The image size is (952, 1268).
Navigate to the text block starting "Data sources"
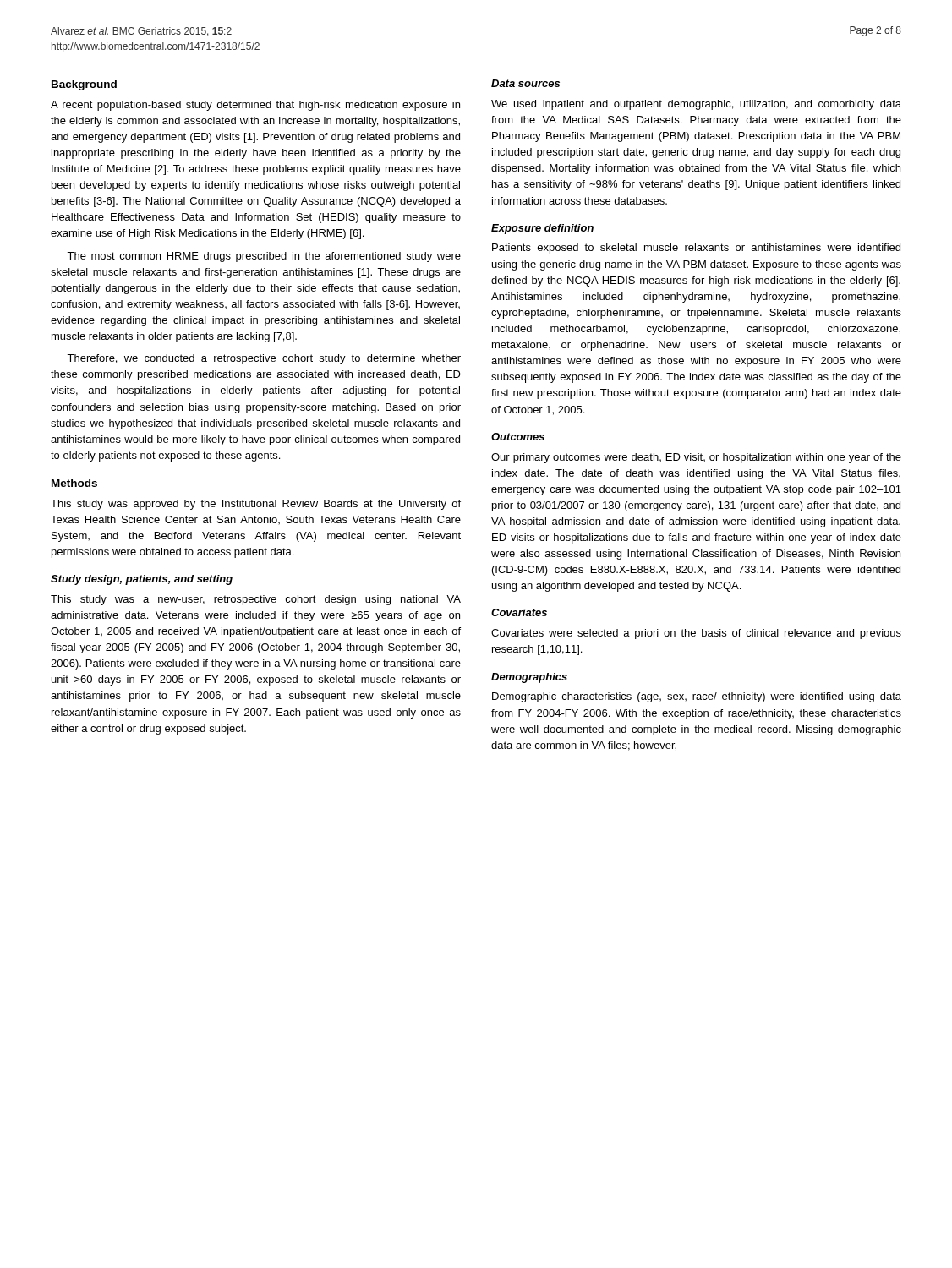coord(526,83)
